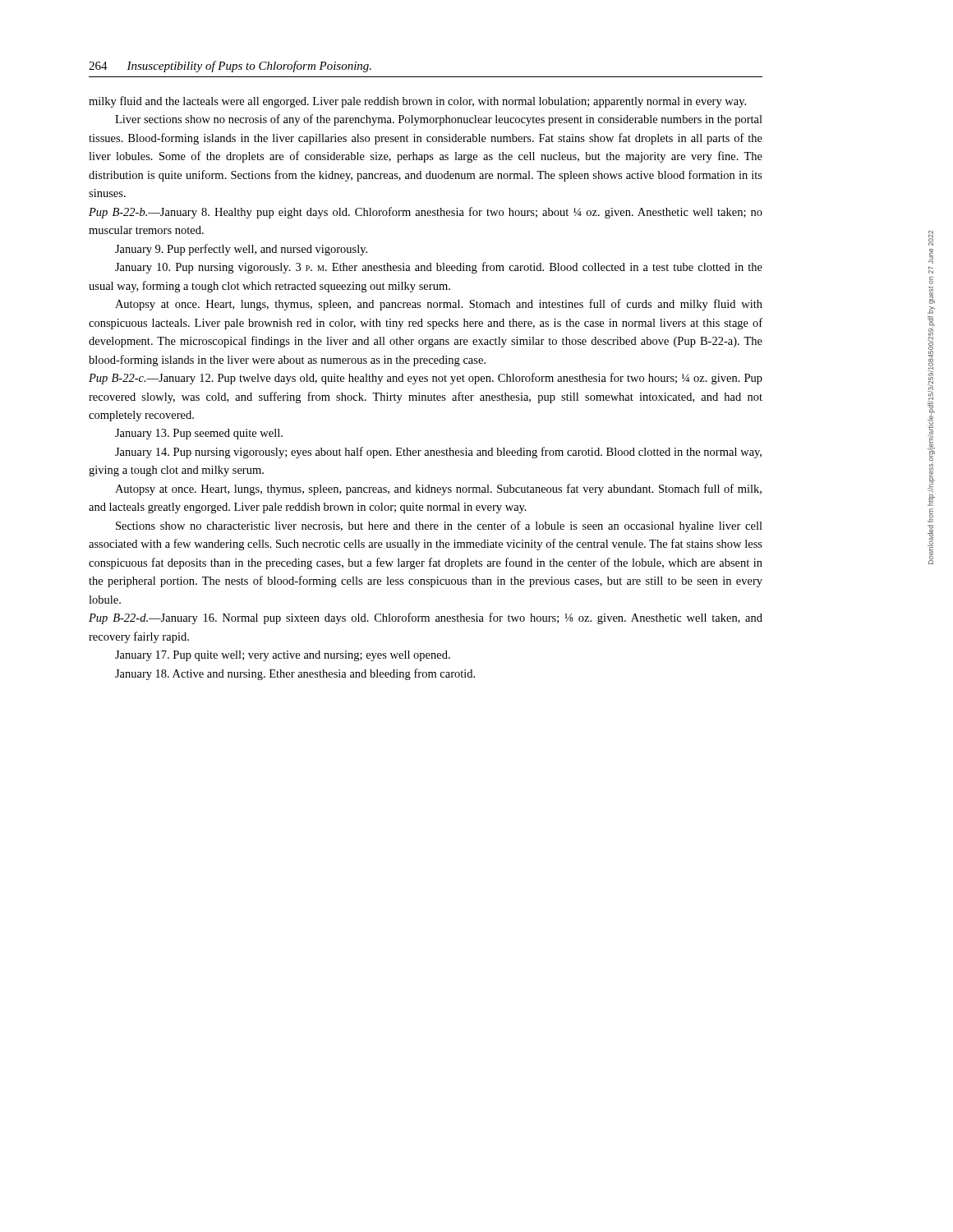Navigate to the block starting "Autopsy at once. Heart, lungs, thymus, spleen, pancreas,"
953x1232 pixels.
point(426,498)
